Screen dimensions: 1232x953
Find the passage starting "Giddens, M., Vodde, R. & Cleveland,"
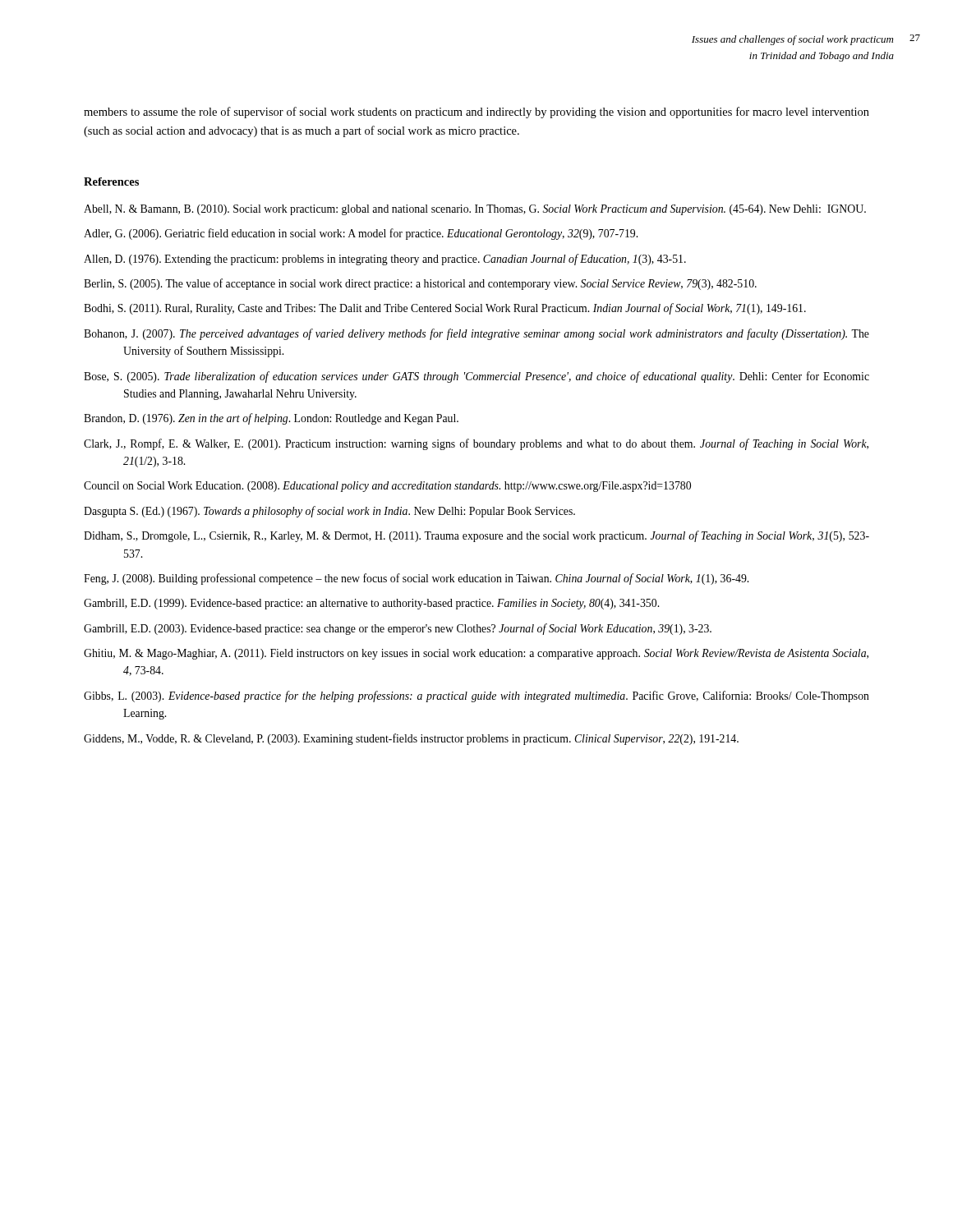pos(411,738)
